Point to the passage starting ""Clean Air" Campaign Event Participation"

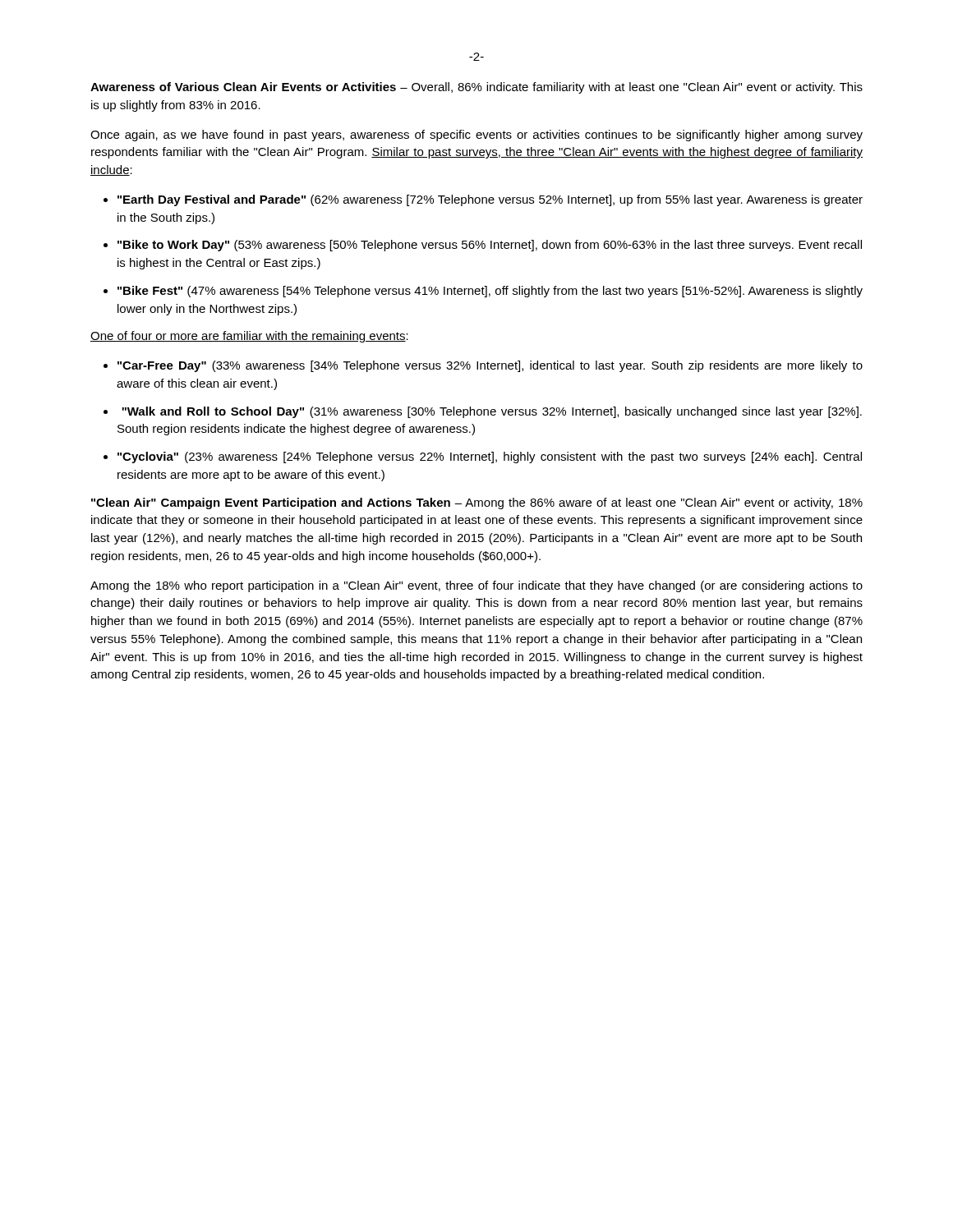pyautogui.click(x=476, y=529)
